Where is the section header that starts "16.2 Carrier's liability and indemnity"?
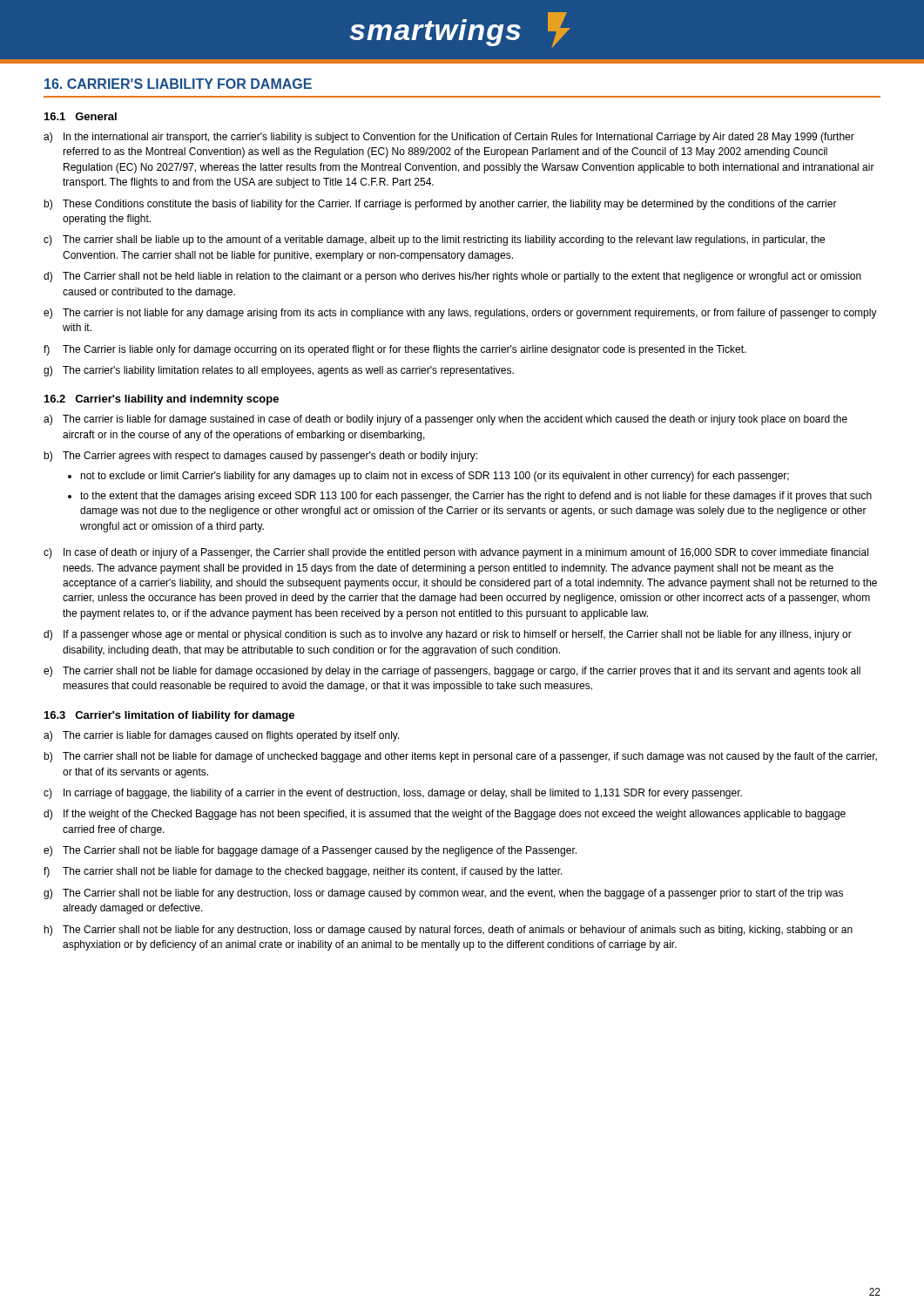Viewport: 924px width, 1307px height. [161, 399]
